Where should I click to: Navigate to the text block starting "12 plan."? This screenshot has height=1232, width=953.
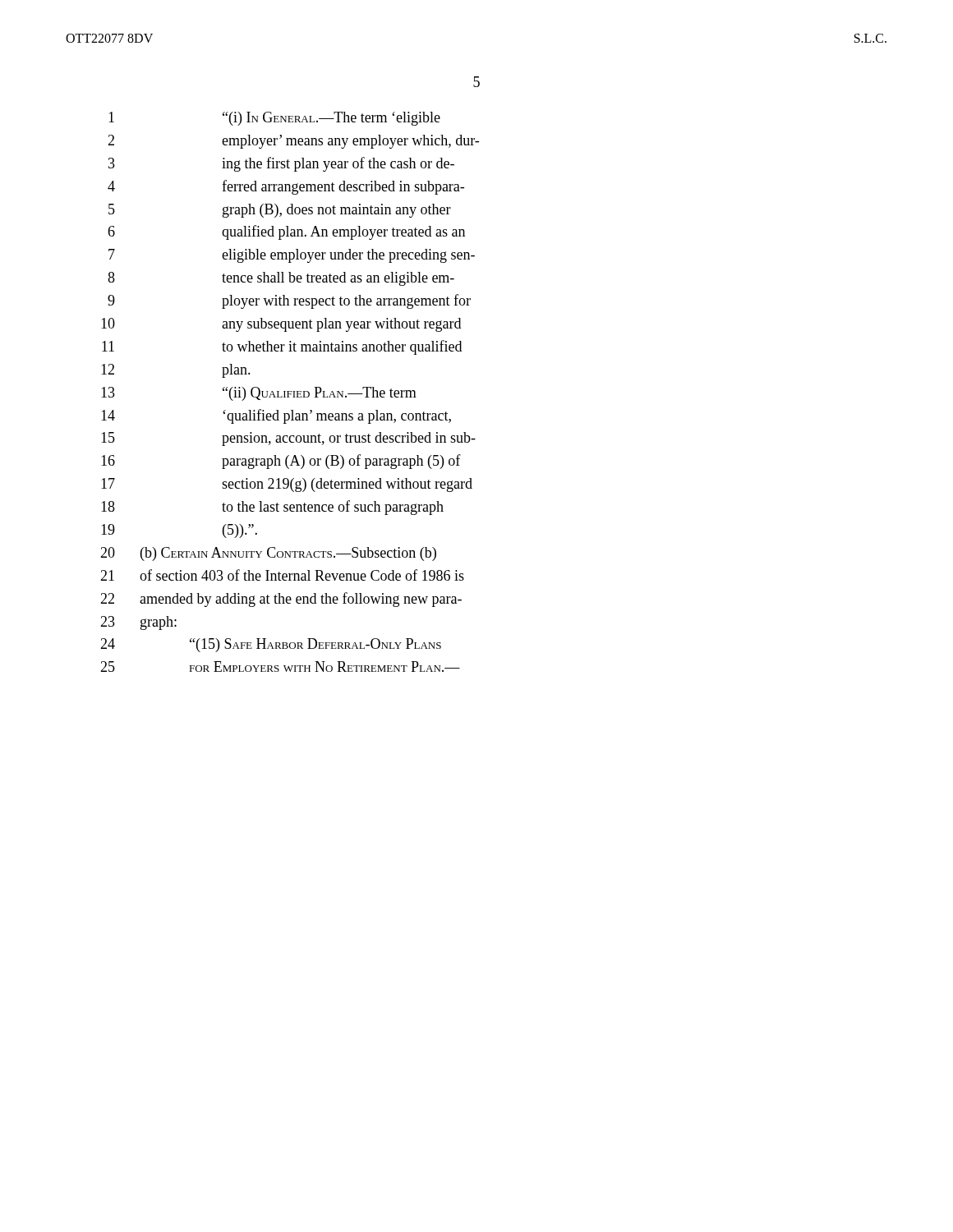(111, 371)
